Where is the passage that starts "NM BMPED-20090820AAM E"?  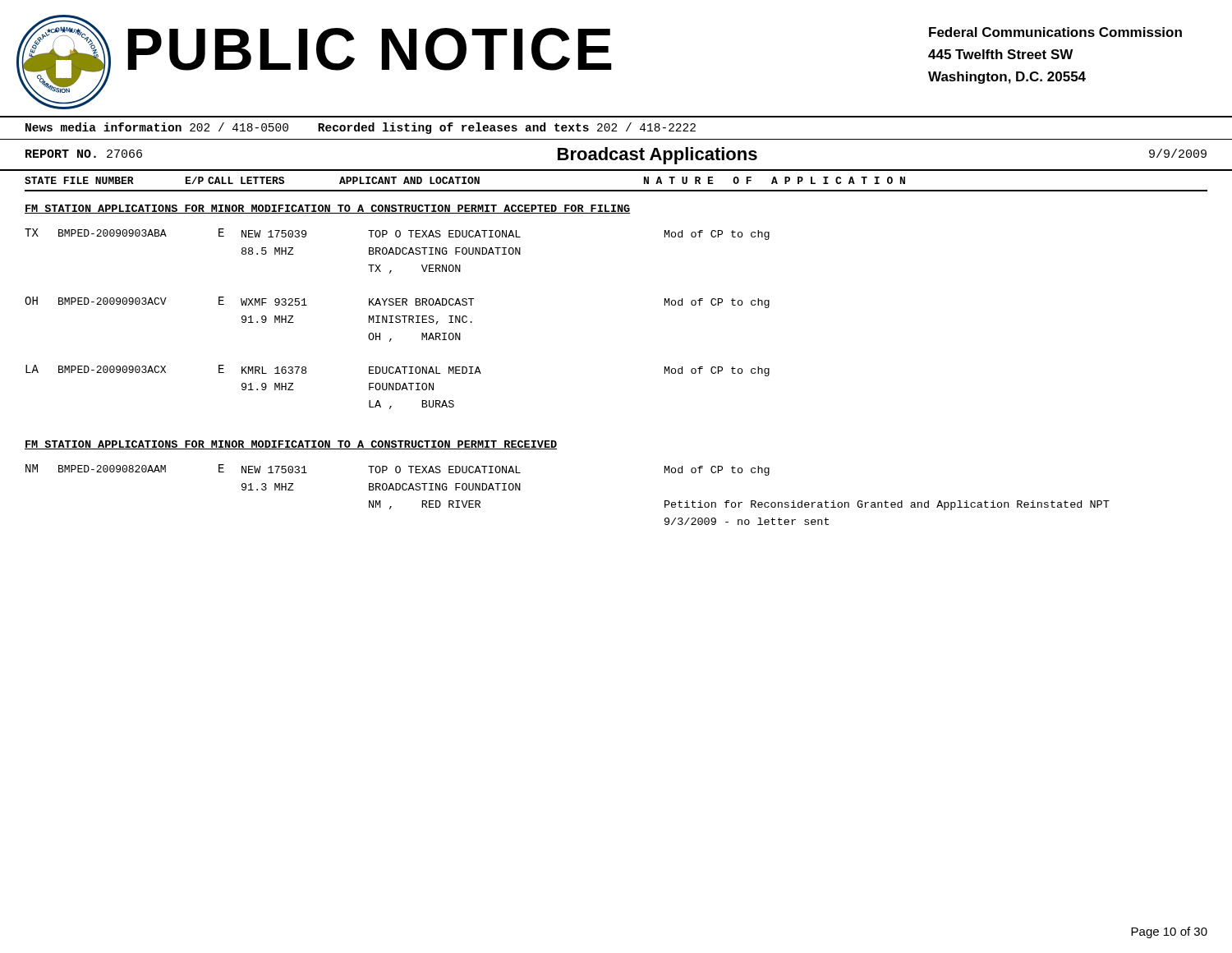398,470
